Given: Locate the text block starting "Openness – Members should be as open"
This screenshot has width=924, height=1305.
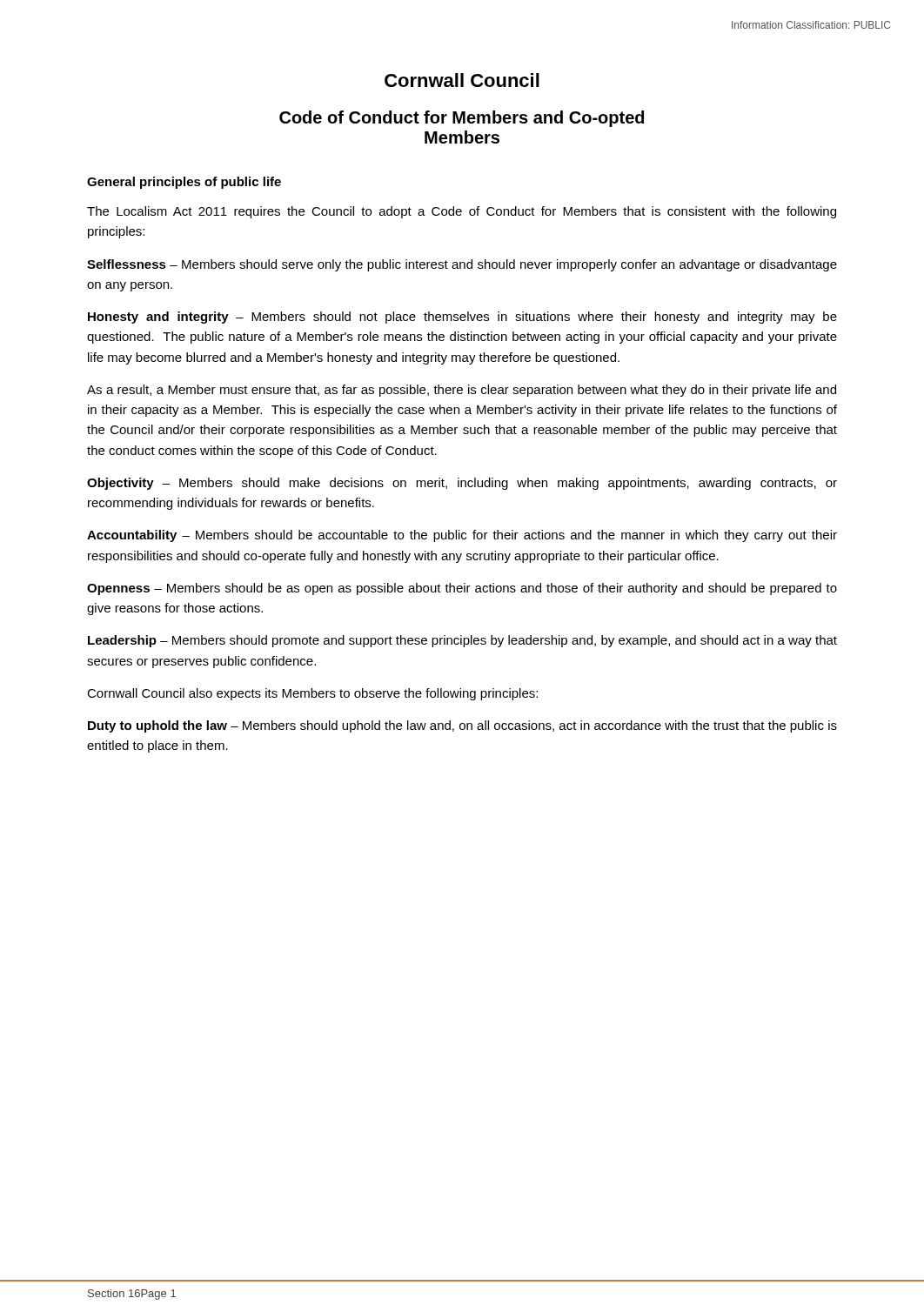Looking at the screenshot, I should pyautogui.click(x=462, y=598).
